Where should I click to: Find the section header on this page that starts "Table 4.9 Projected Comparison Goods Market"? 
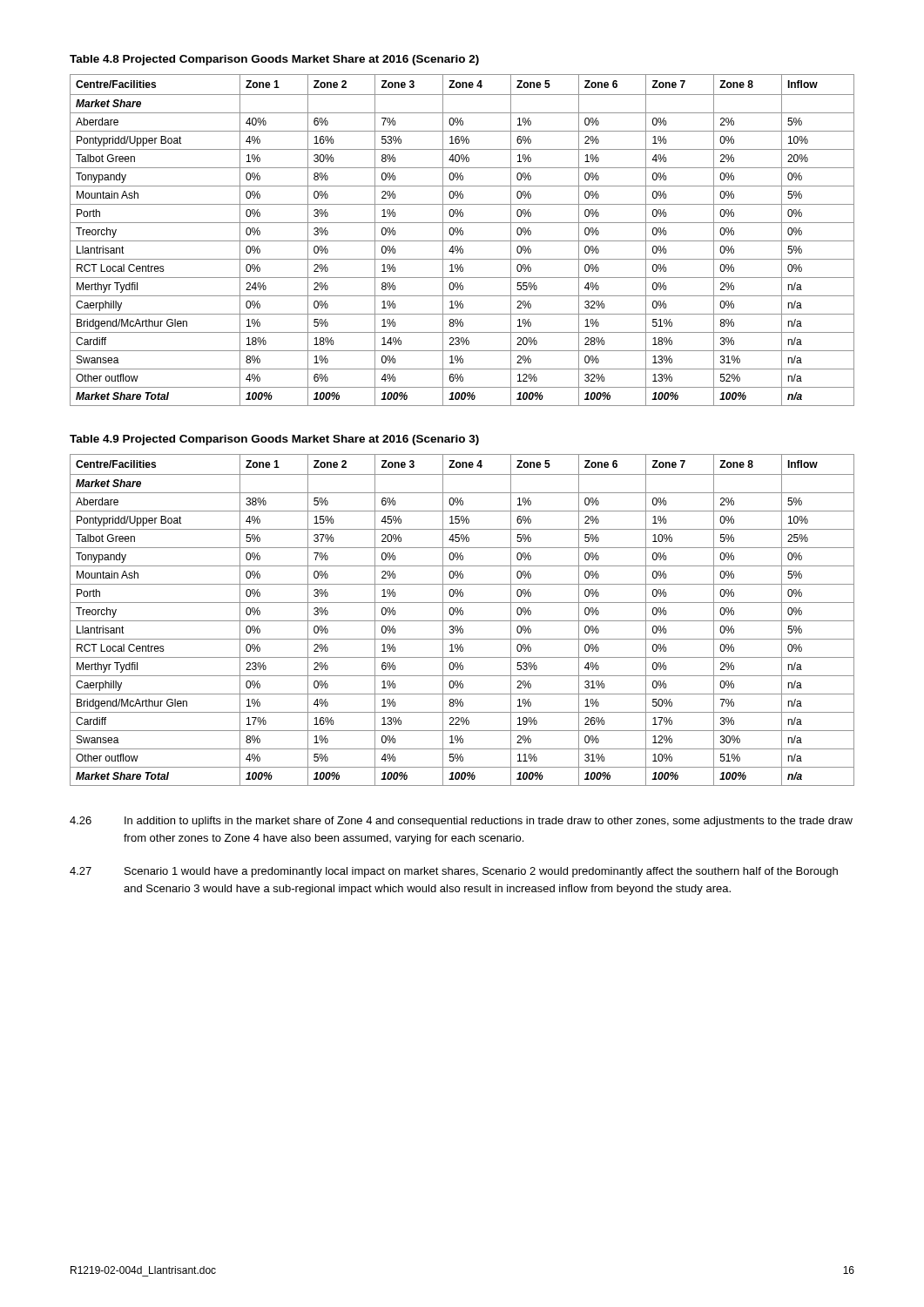point(274,439)
